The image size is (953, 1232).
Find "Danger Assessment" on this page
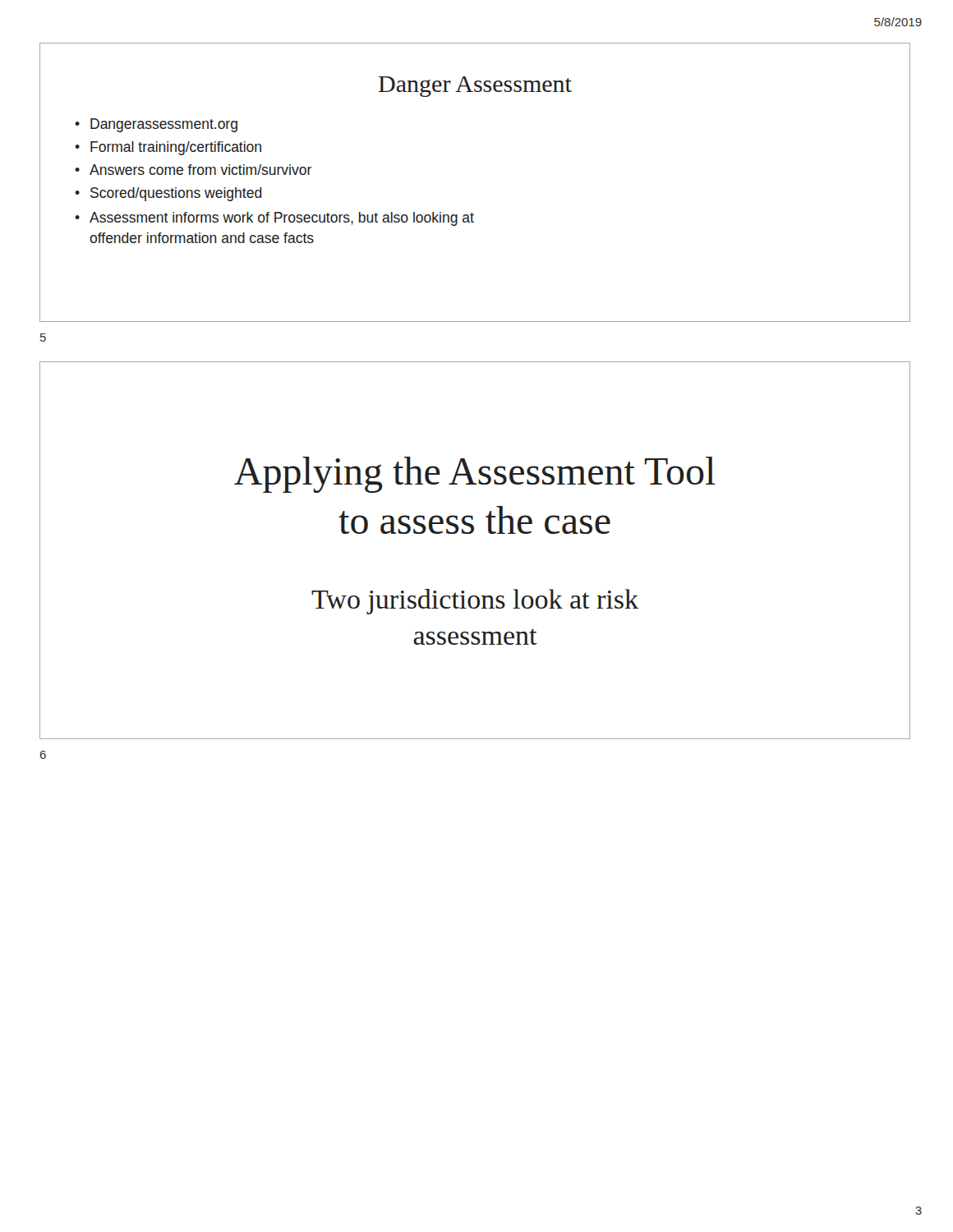coord(475,83)
